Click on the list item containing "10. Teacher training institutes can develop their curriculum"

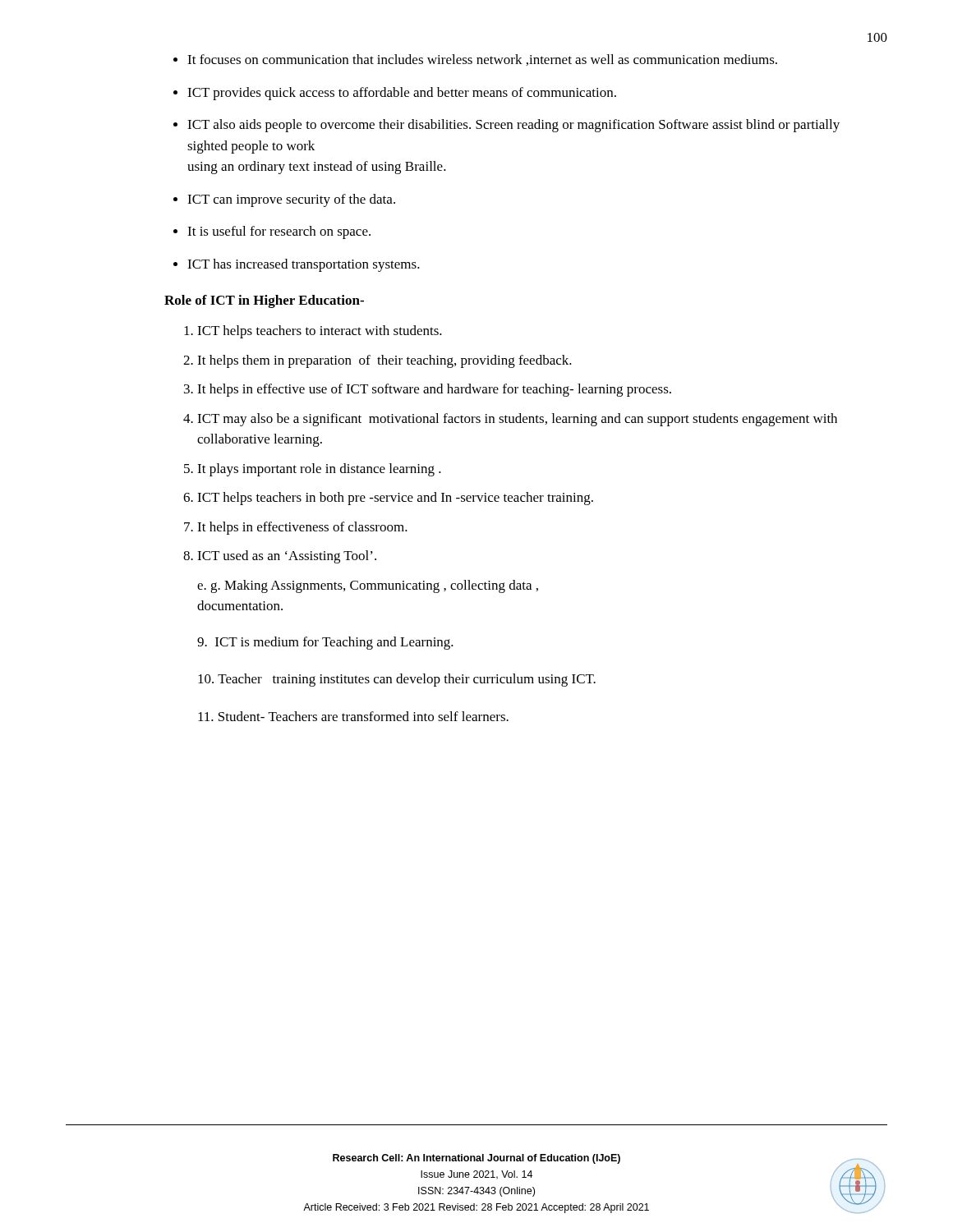[397, 679]
